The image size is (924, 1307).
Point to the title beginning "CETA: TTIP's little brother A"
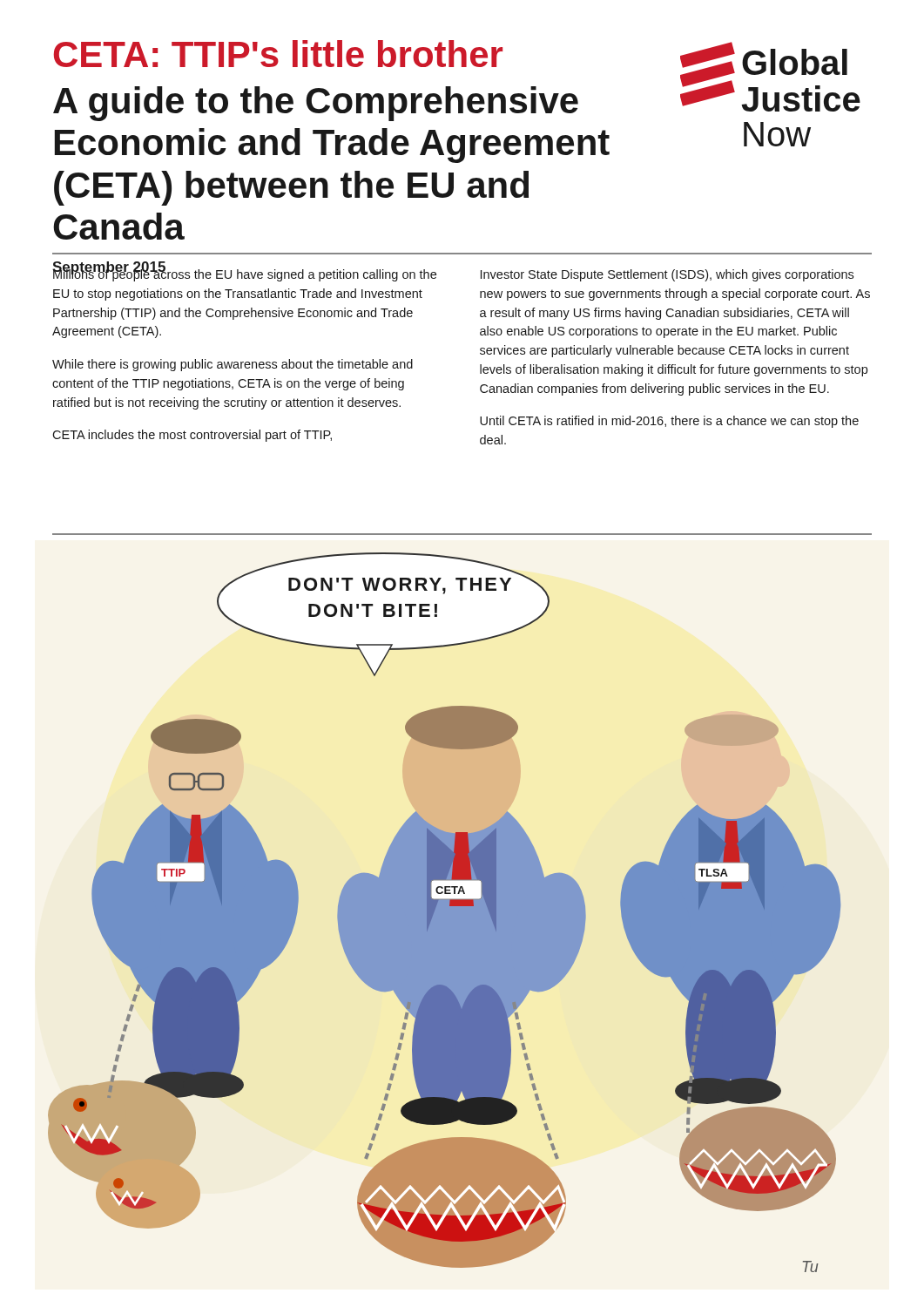357,156
